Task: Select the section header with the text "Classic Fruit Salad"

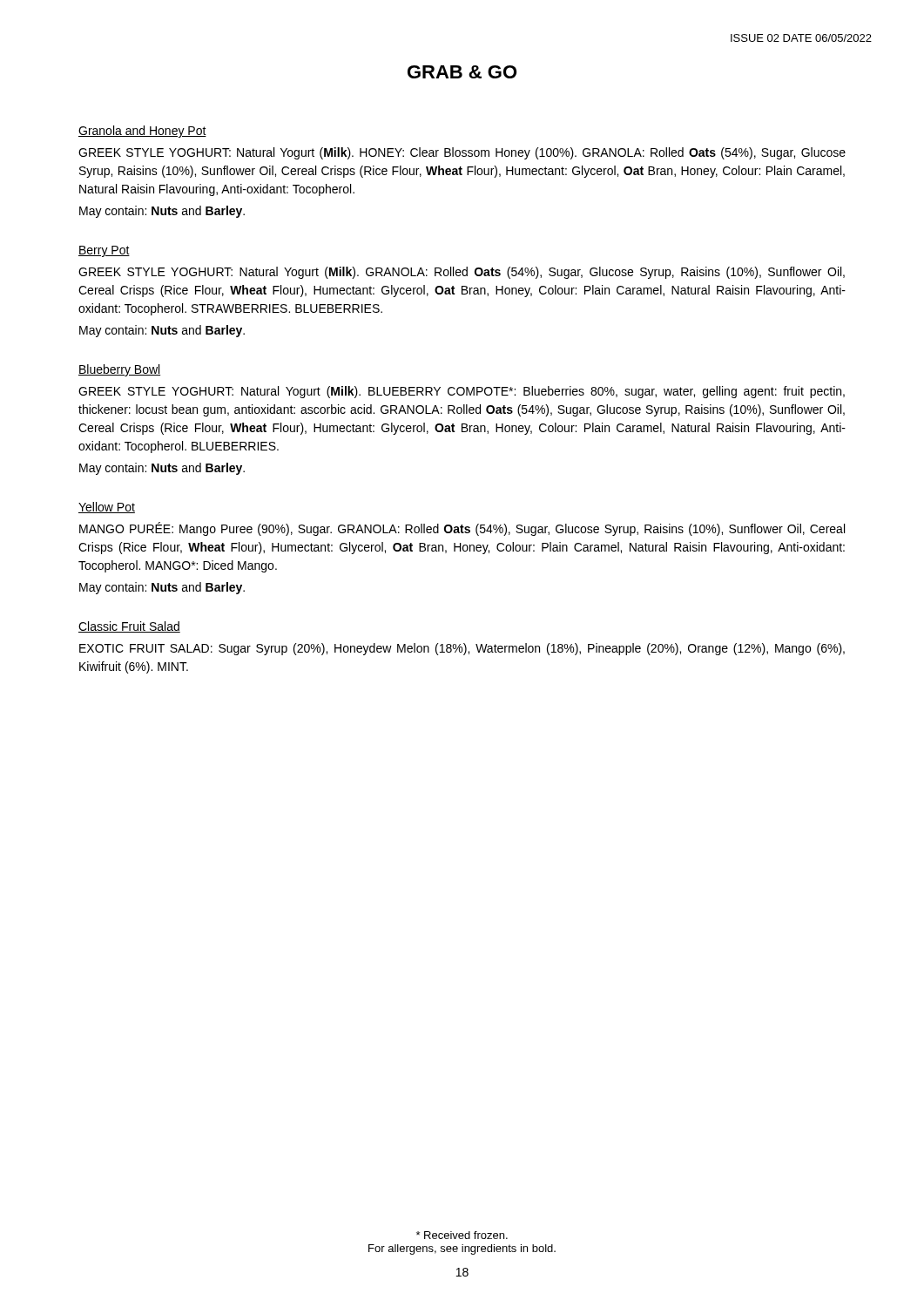Action: point(129,627)
